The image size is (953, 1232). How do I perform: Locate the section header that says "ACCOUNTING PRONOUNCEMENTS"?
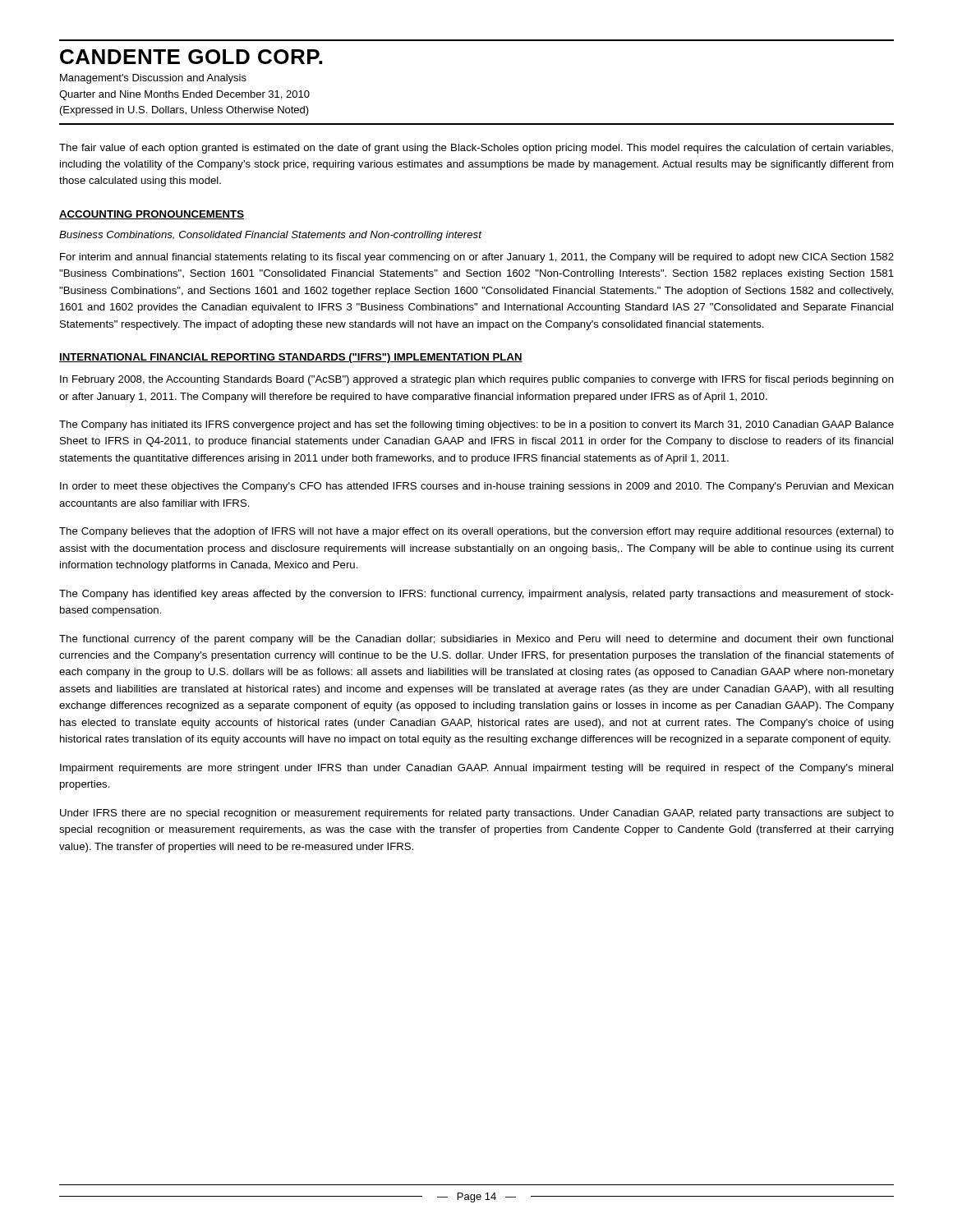pos(152,214)
